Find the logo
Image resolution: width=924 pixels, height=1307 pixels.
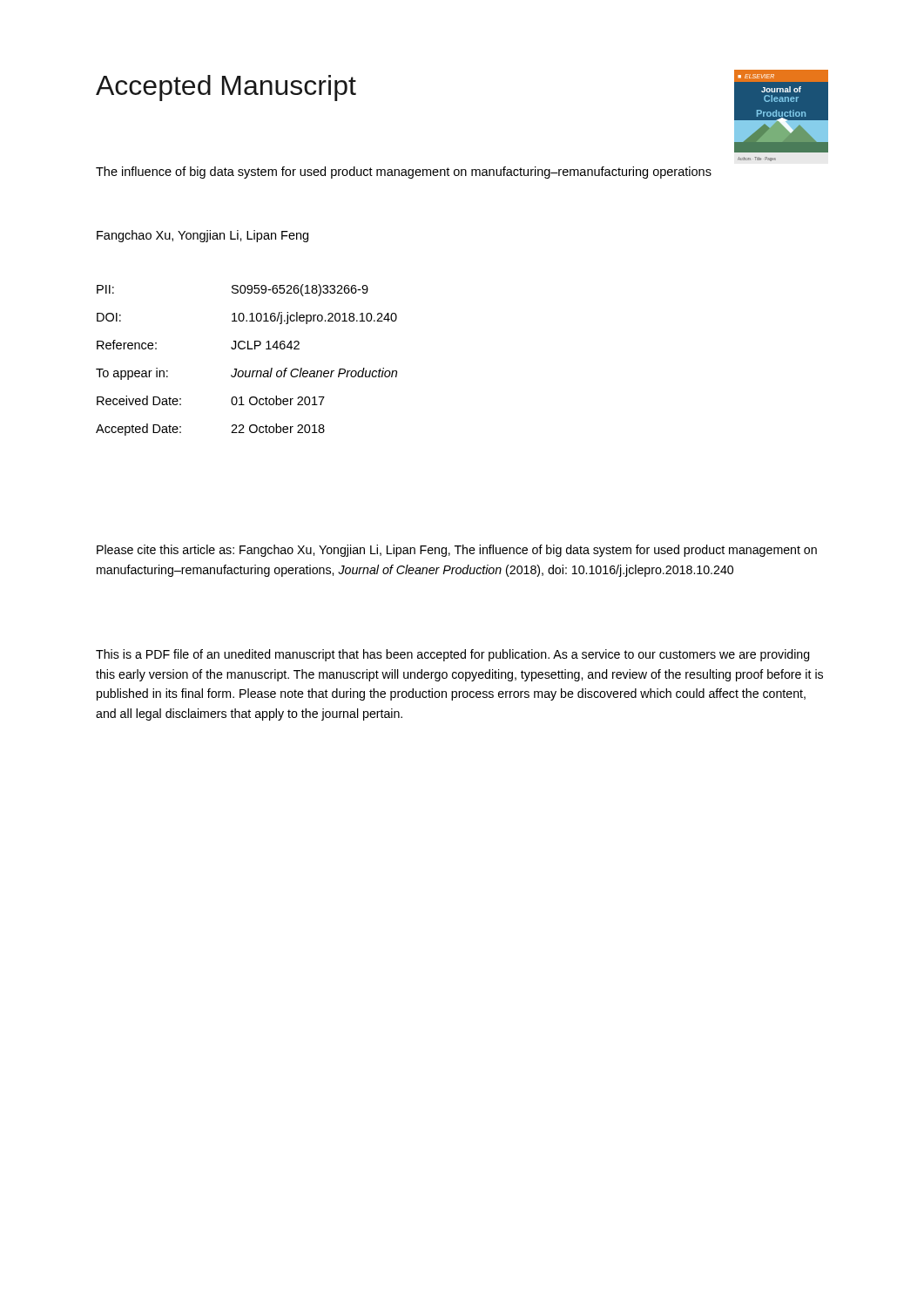781,117
